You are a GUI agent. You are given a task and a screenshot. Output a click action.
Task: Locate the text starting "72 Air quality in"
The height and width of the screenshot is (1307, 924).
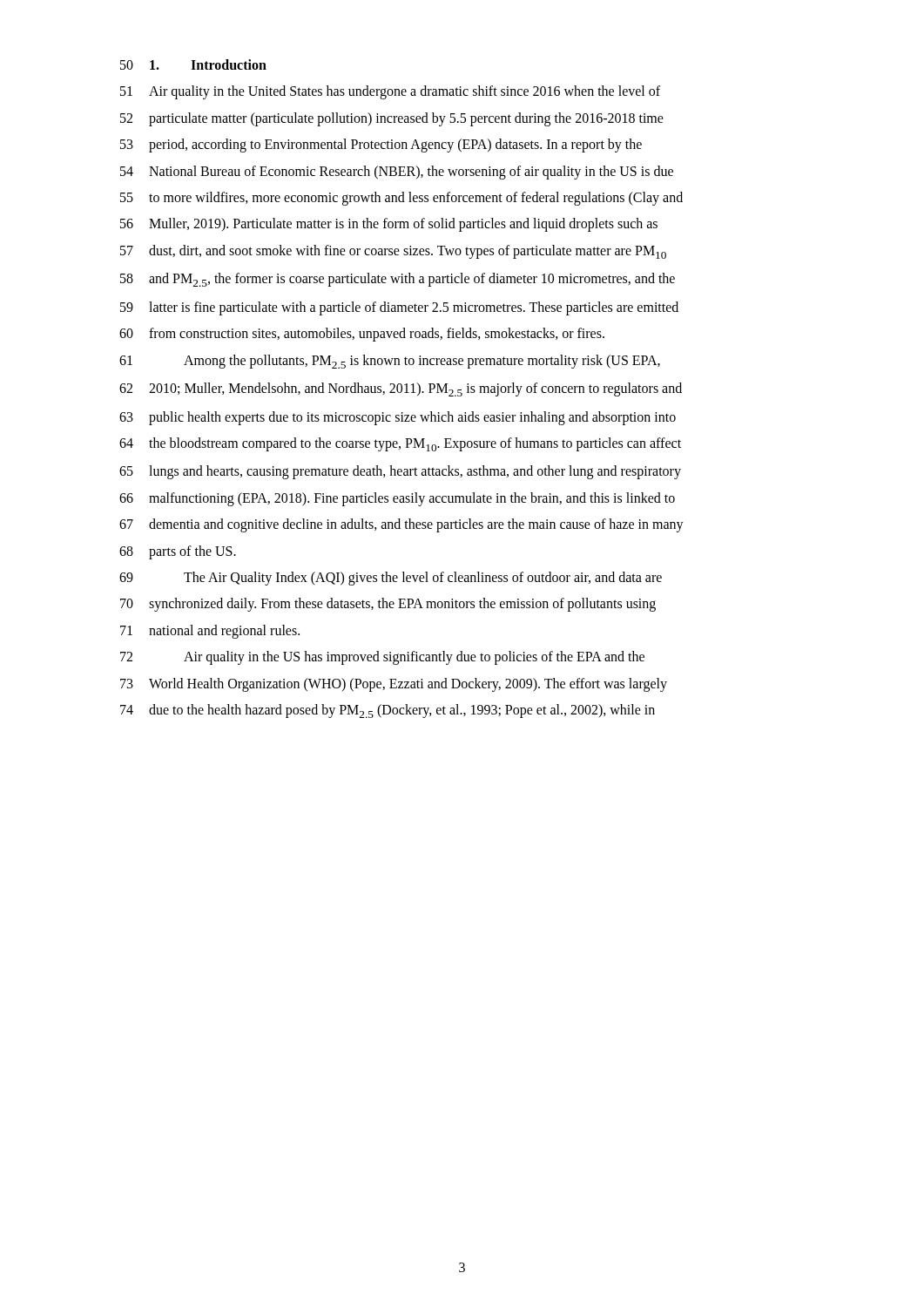(x=462, y=685)
